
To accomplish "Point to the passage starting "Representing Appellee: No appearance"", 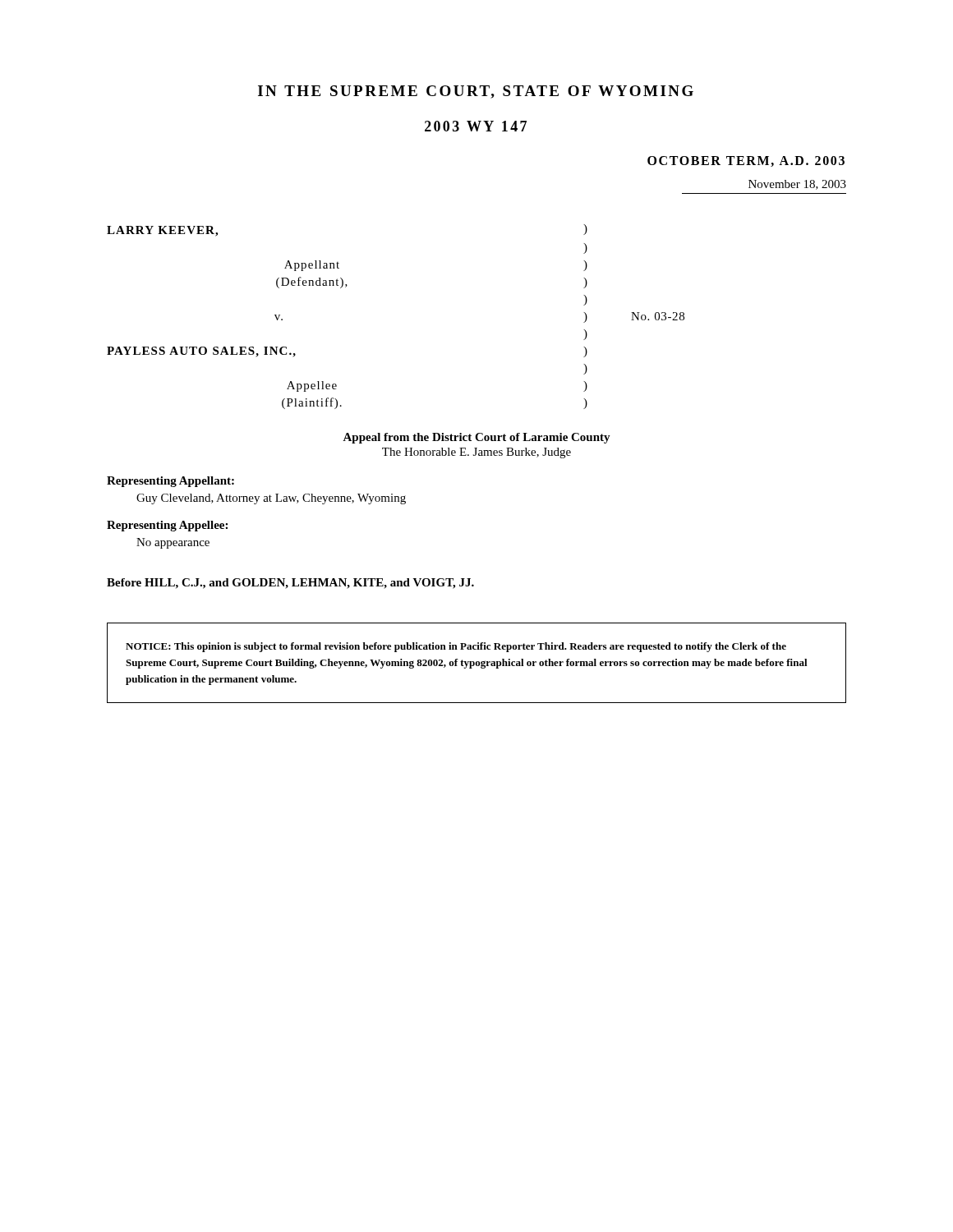I will [167, 526].
